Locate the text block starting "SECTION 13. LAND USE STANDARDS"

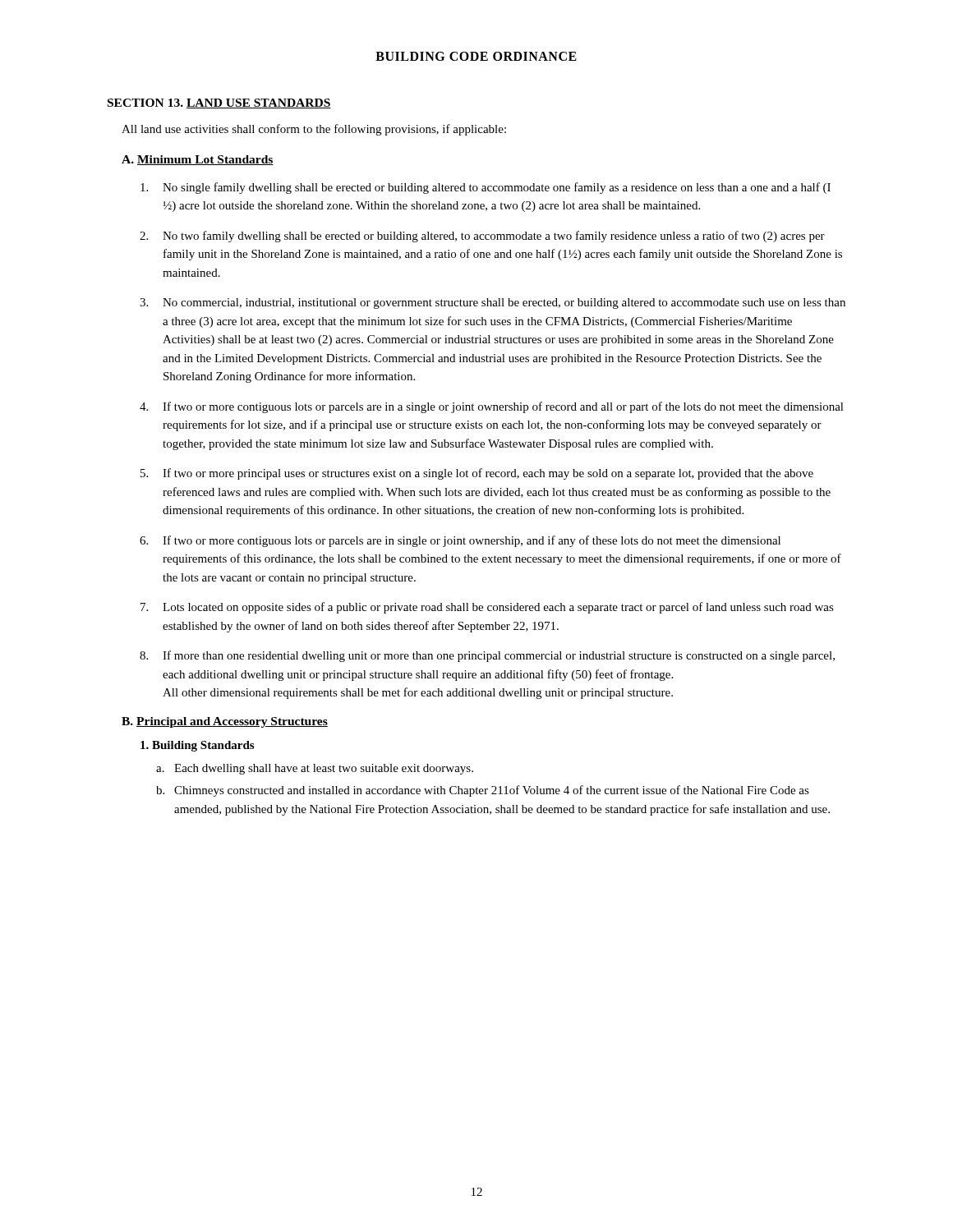[x=219, y=102]
